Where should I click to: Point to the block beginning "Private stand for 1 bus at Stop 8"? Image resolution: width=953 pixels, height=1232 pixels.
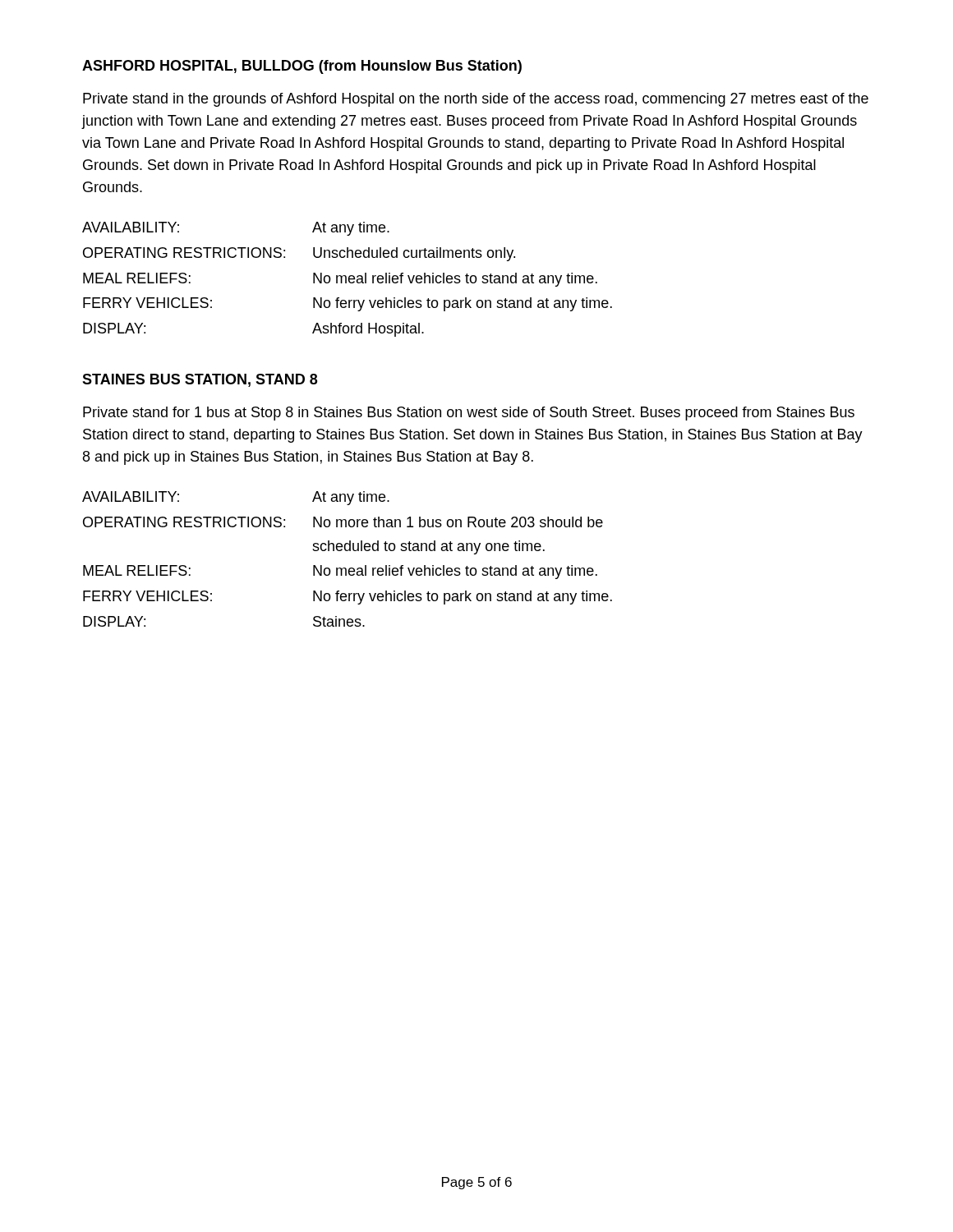(x=472, y=434)
